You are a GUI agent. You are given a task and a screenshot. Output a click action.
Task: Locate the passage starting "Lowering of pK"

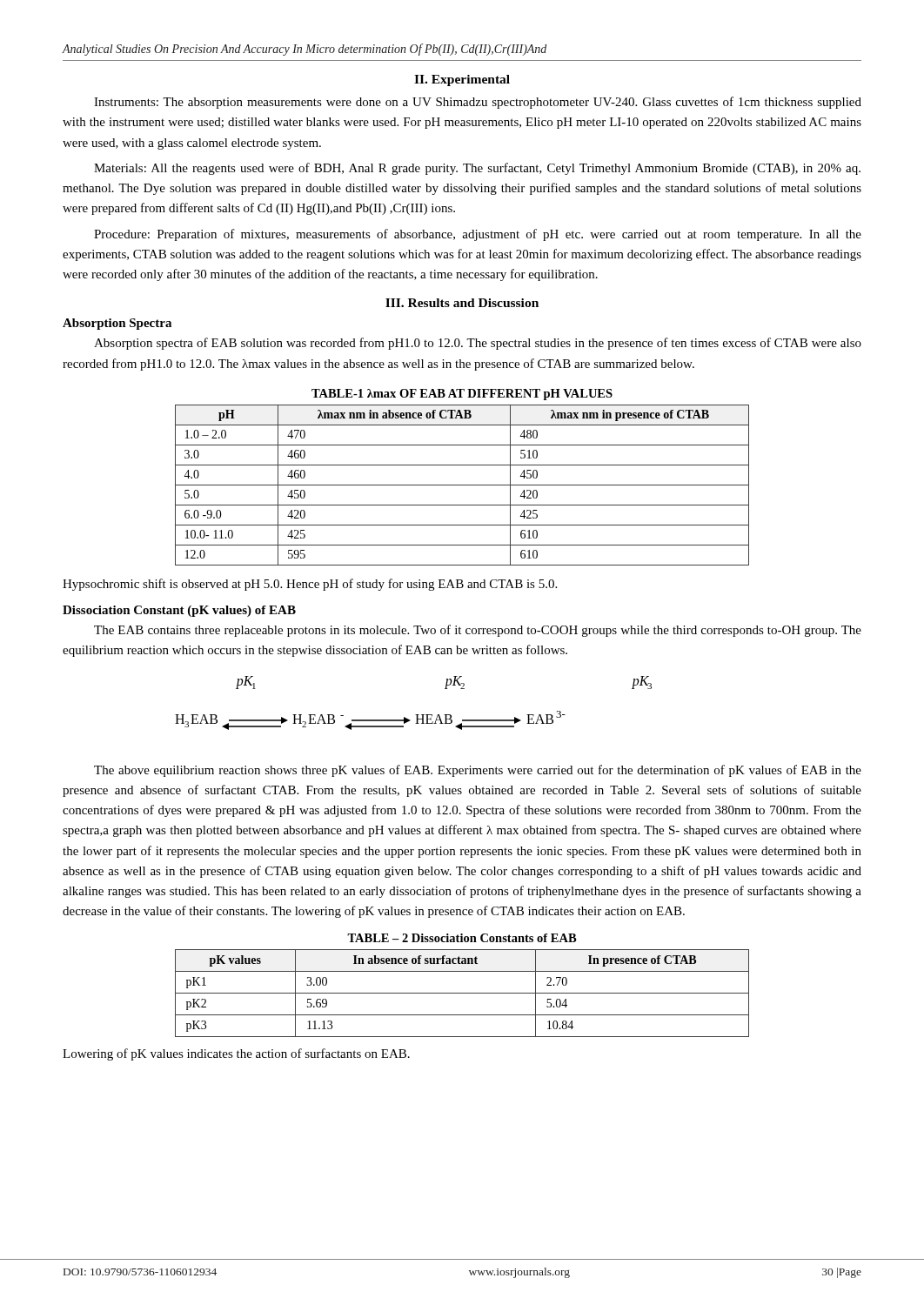[236, 1053]
